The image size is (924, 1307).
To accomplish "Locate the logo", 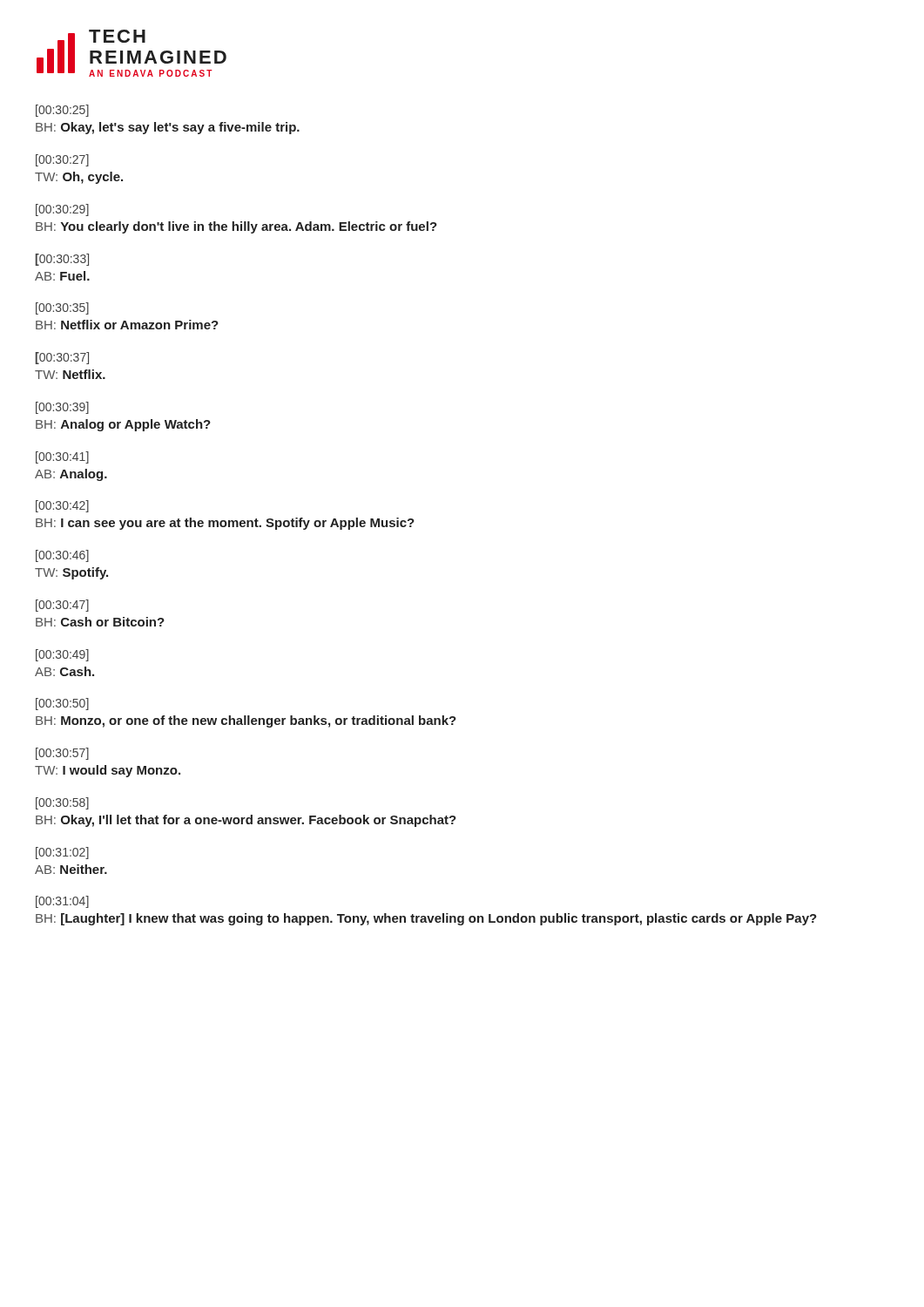I will tap(462, 52).
